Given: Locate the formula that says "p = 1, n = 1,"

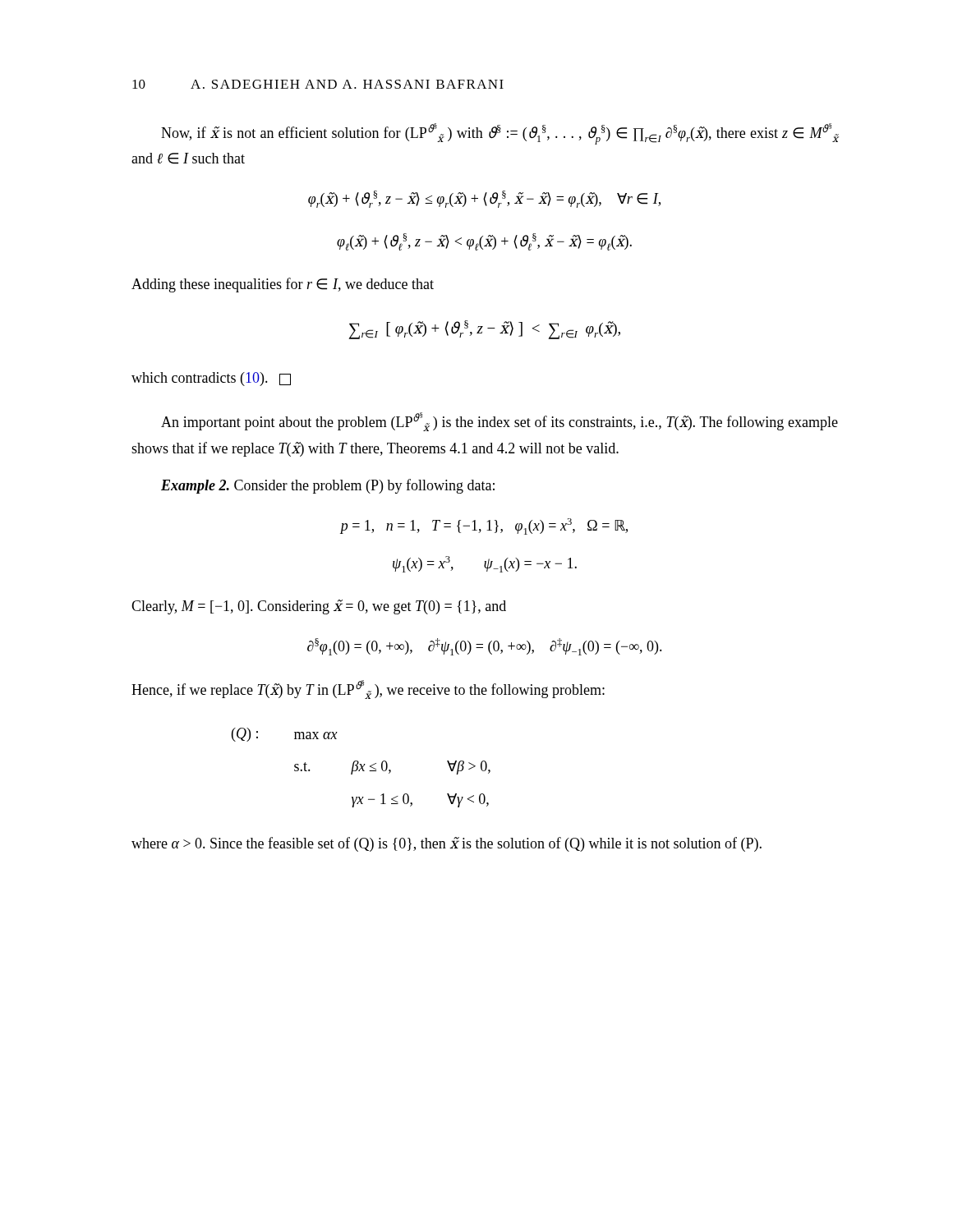Looking at the screenshot, I should coord(485,527).
